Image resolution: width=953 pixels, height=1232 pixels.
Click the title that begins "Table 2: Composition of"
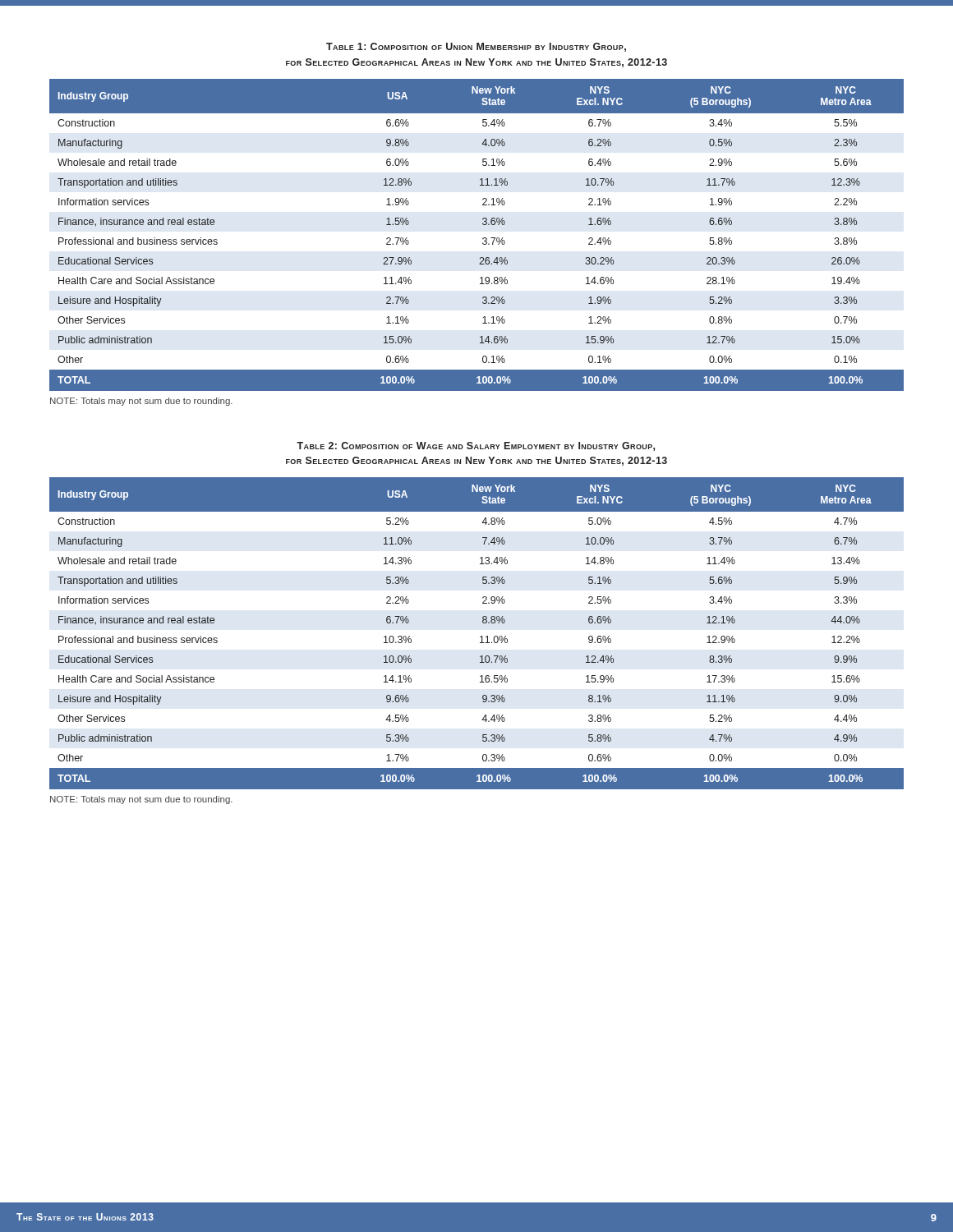(x=476, y=454)
